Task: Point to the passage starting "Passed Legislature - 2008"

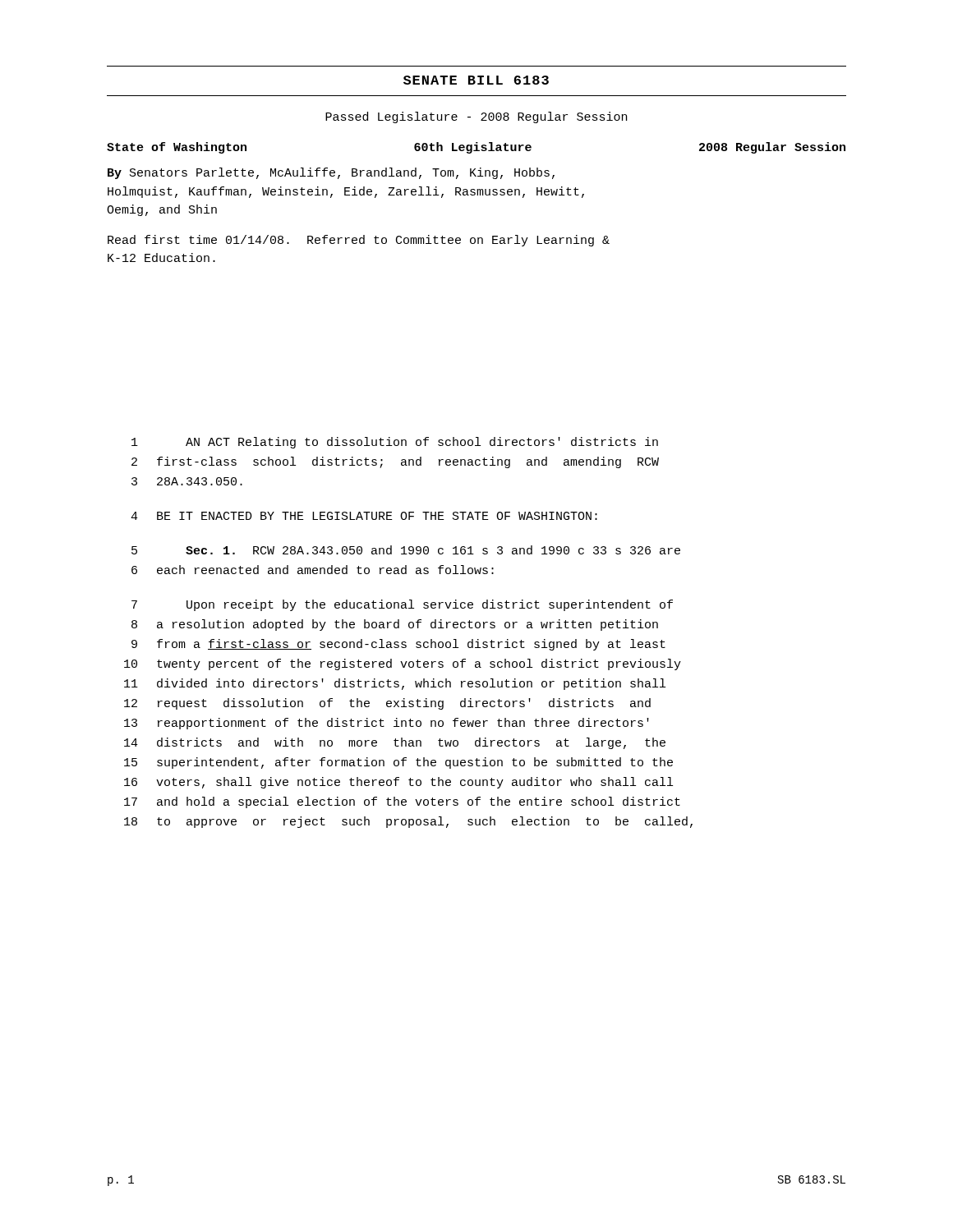Action: pos(476,118)
